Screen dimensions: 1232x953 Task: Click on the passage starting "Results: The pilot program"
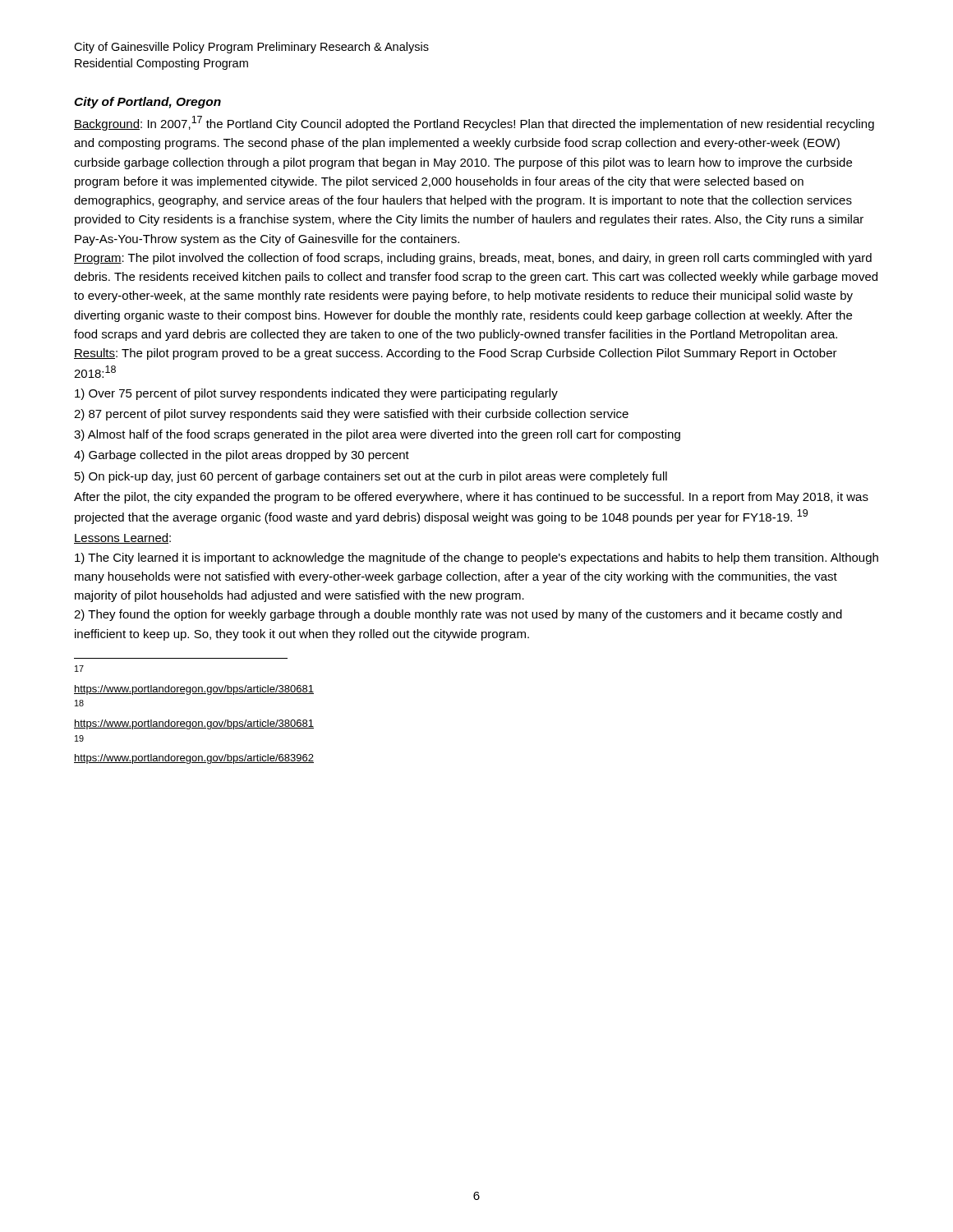(x=476, y=363)
